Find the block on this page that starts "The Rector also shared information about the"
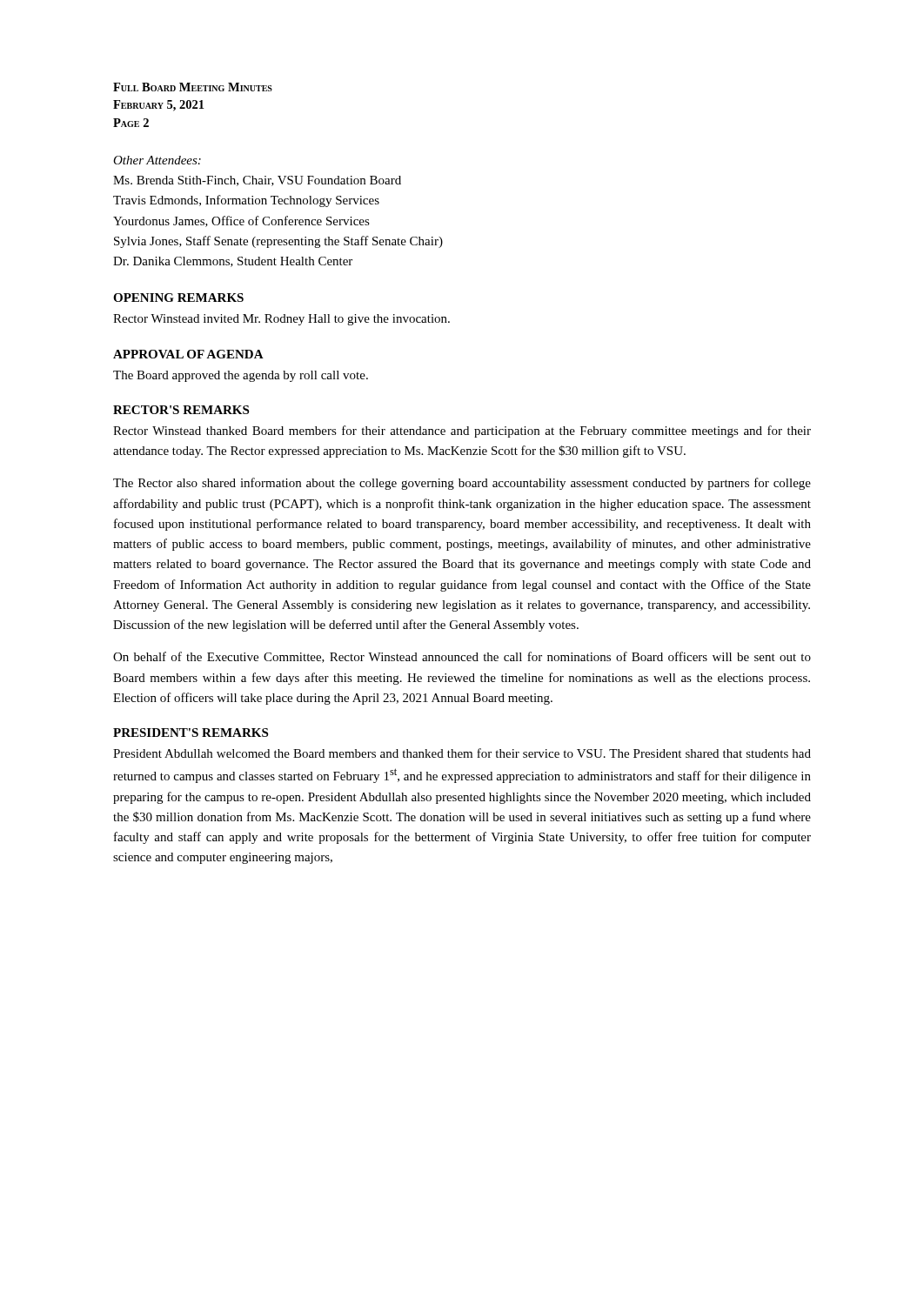The image size is (924, 1305). [462, 554]
